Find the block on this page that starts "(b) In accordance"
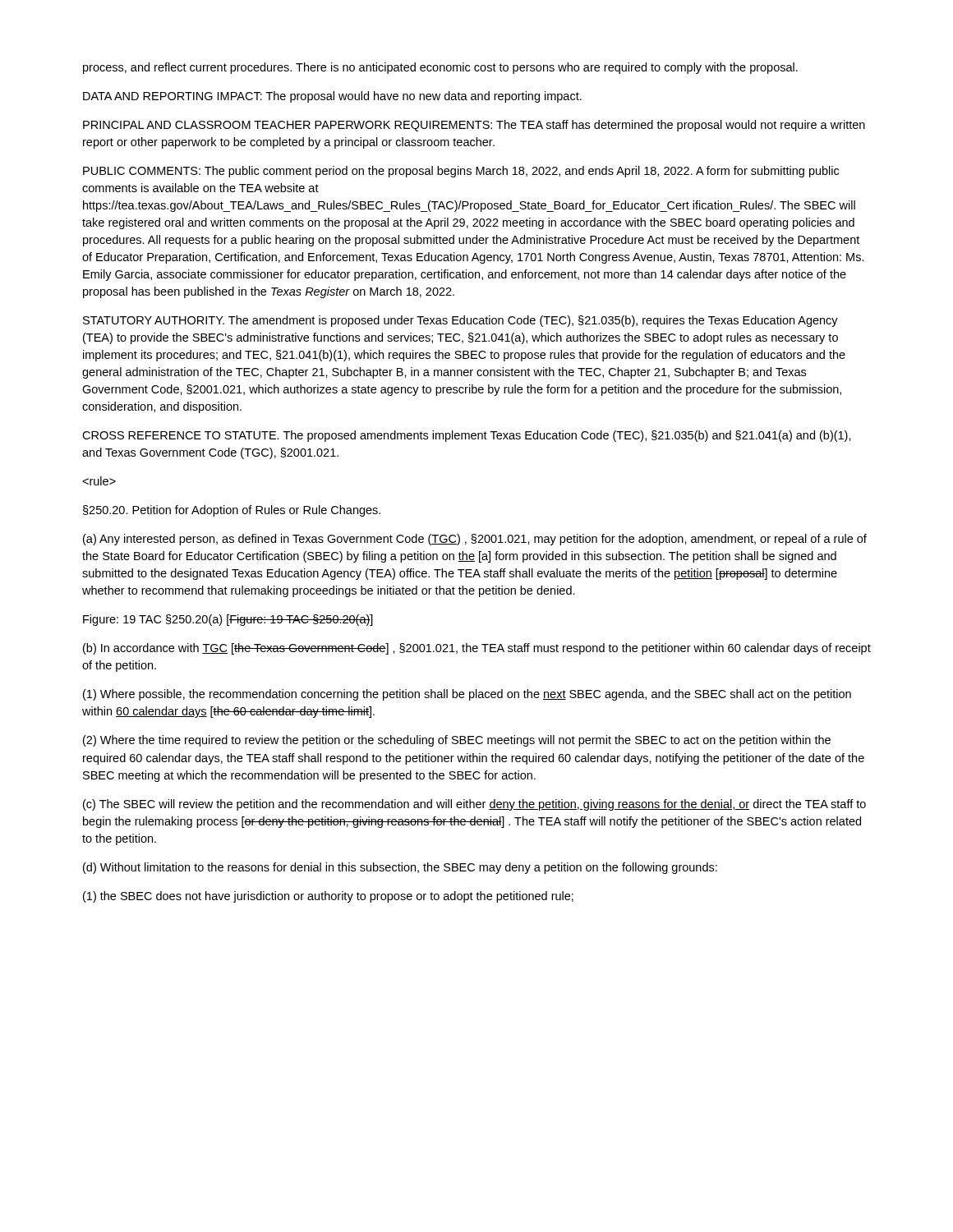953x1232 pixels. [x=476, y=657]
